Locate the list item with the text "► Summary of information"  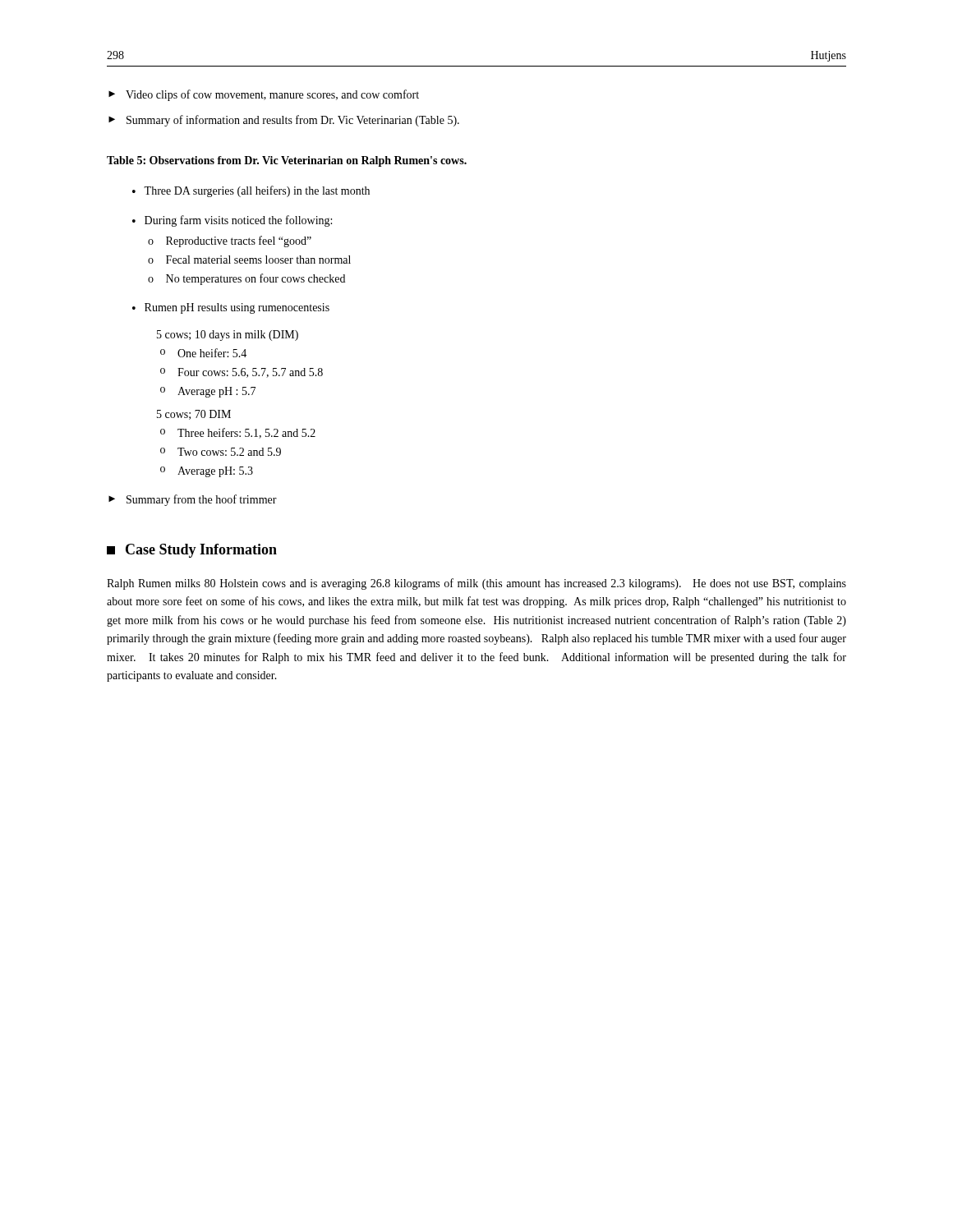tap(283, 120)
